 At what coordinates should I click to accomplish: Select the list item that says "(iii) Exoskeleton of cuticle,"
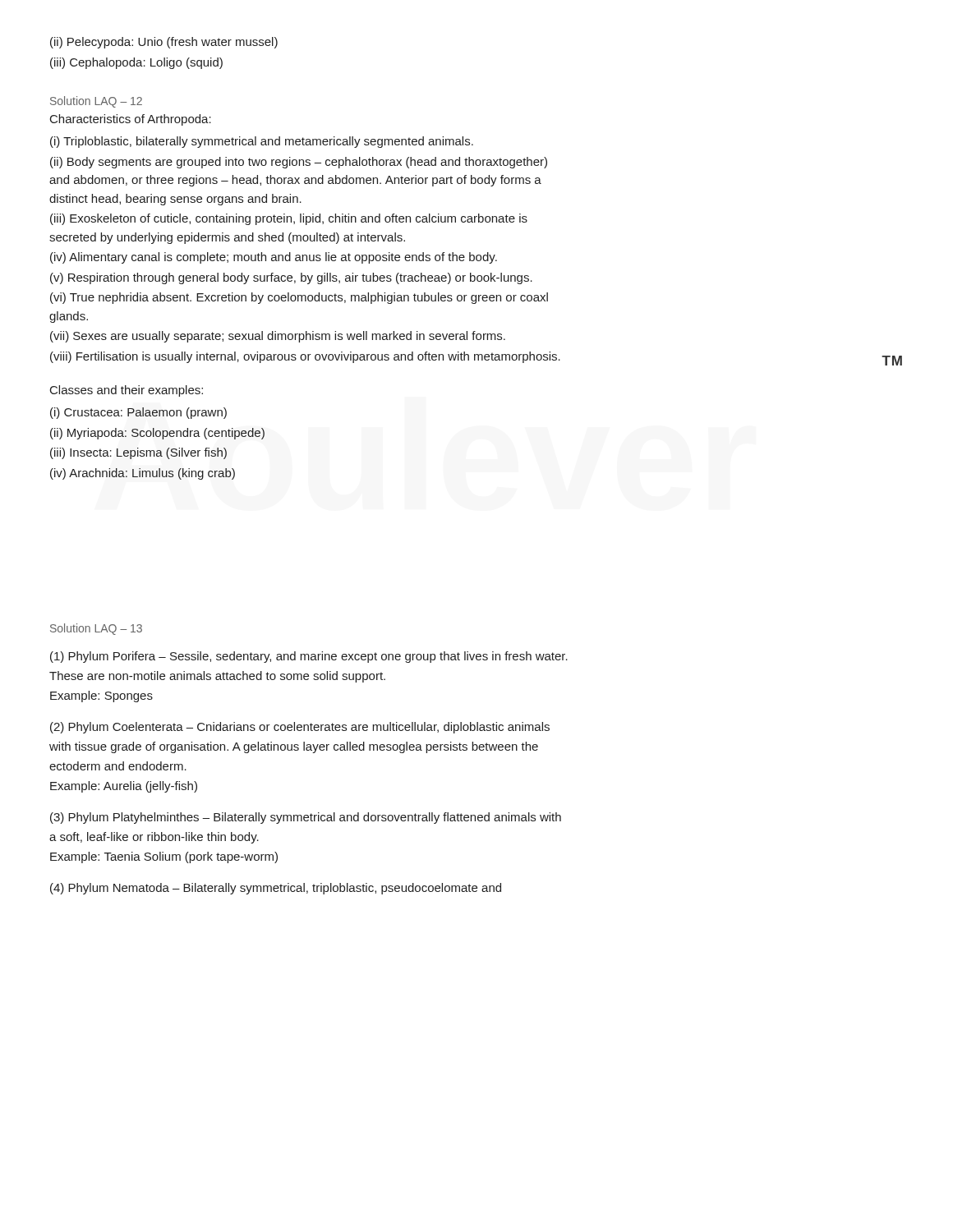click(288, 227)
